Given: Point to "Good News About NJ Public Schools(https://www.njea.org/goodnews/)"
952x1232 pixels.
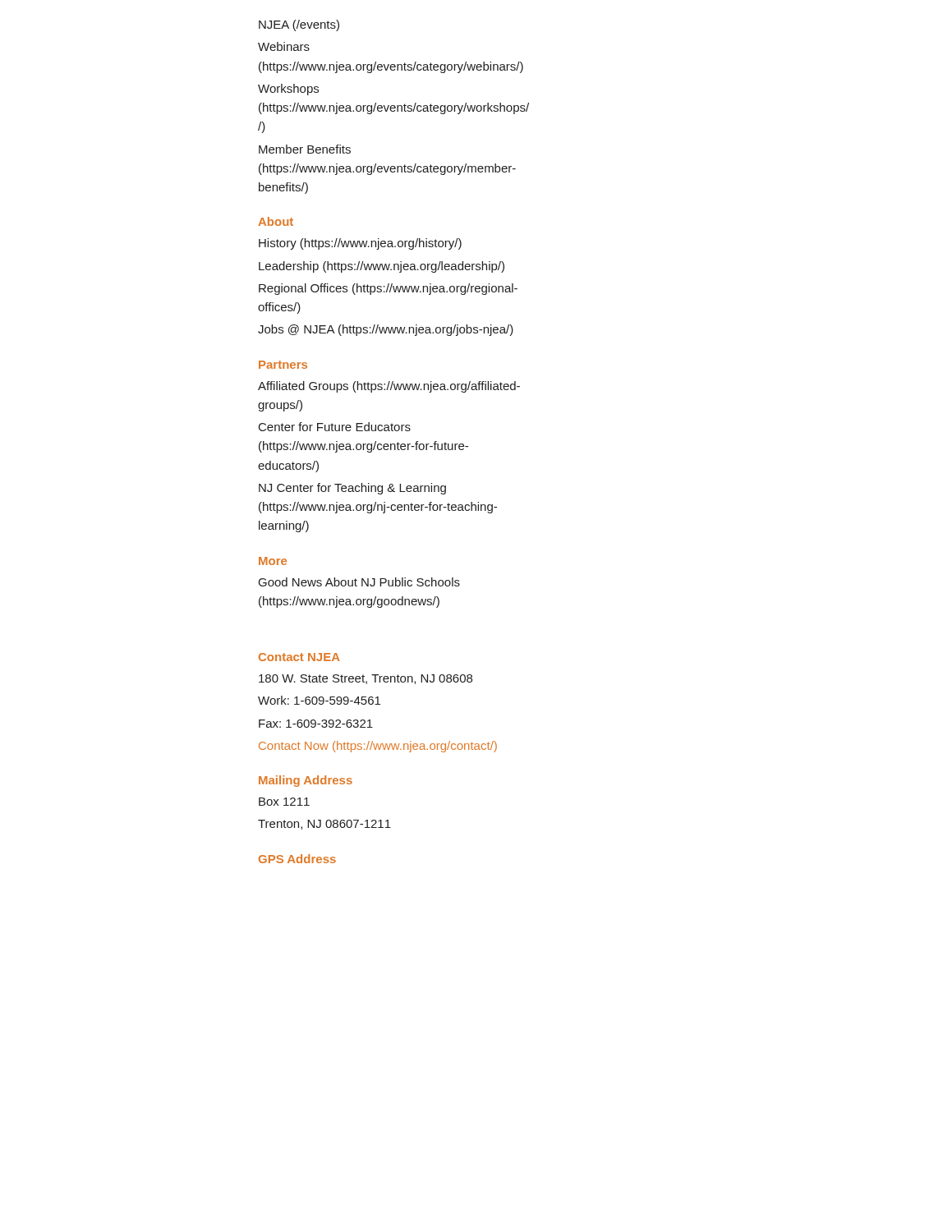Looking at the screenshot, I should tap(359, 591).
